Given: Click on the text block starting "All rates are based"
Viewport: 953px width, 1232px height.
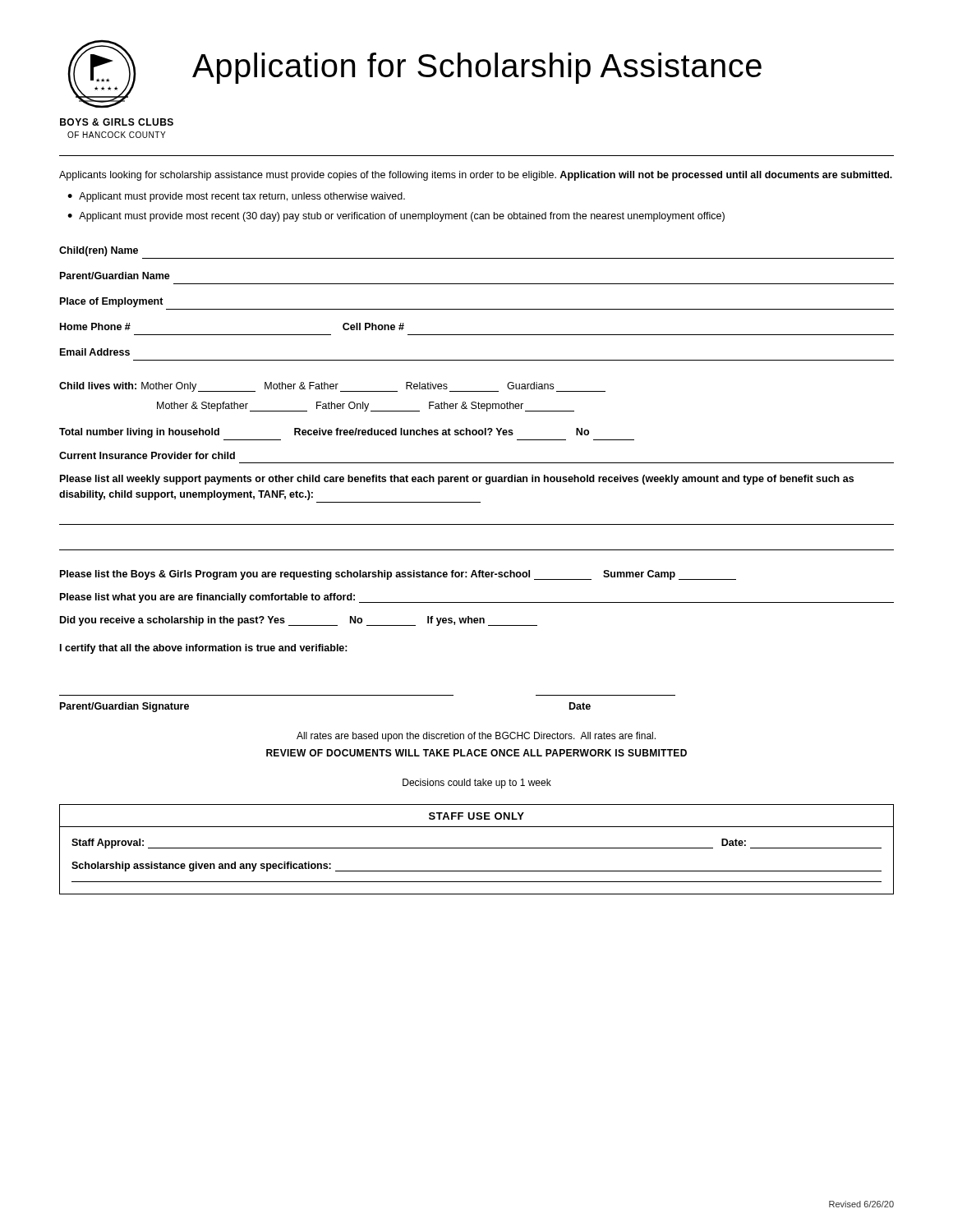Looking at the screenshot, I should pos(476,736).
